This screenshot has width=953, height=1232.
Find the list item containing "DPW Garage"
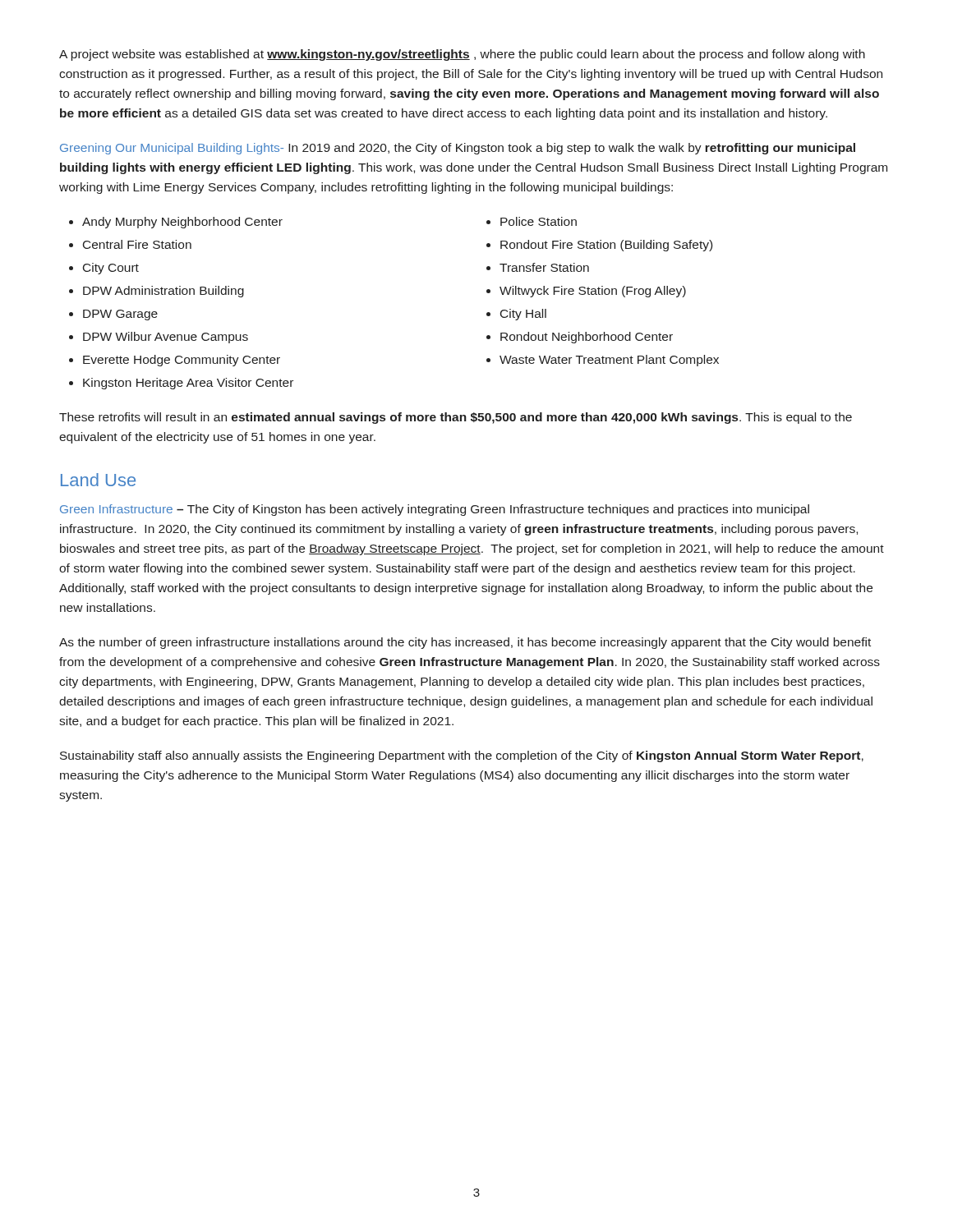[x=120, y=313]
